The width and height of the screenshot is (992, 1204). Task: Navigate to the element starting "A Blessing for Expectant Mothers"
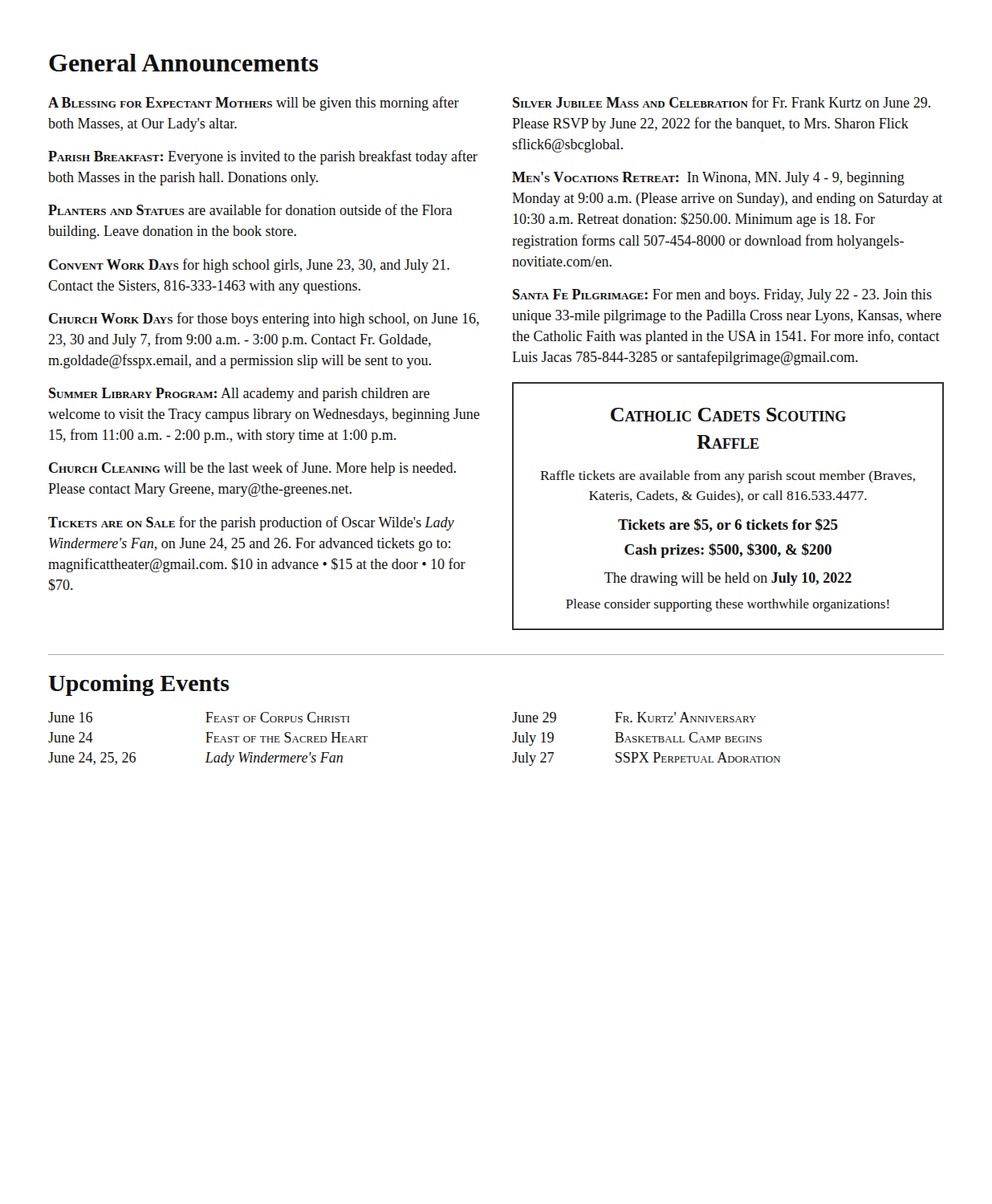click(253, 113)
